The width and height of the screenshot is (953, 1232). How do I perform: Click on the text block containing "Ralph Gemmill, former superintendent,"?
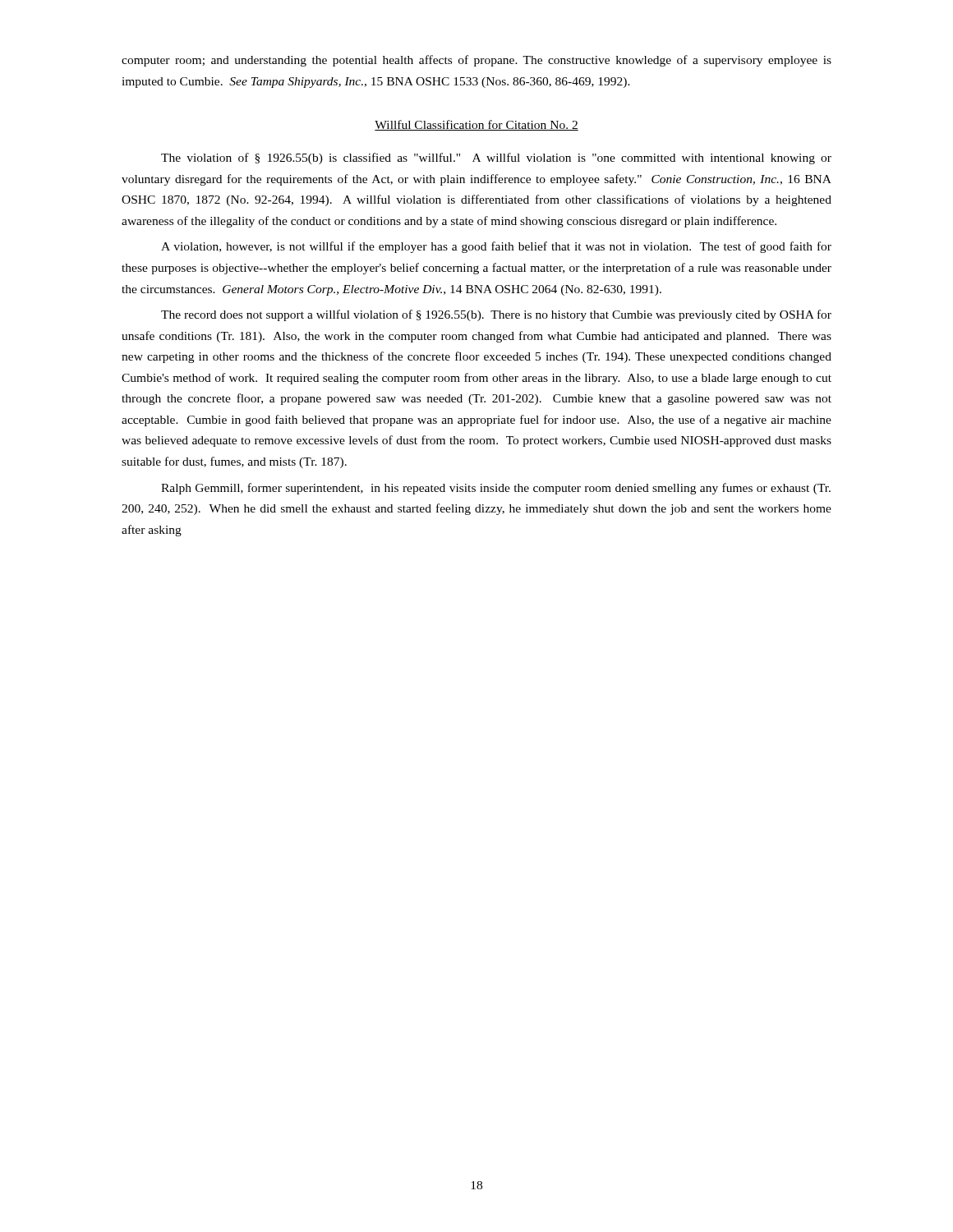tap(476, 506)
